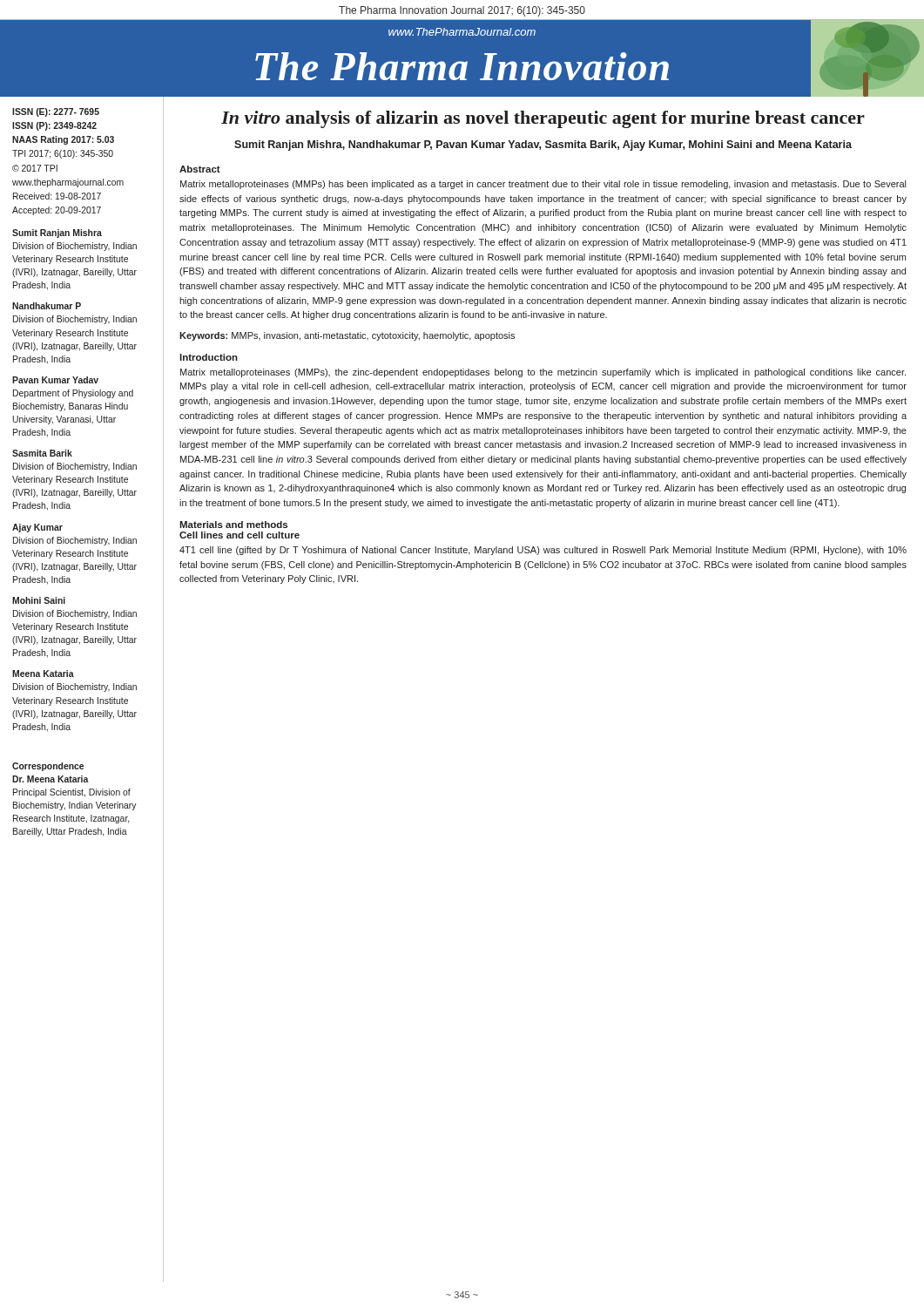Navigate to the passage starting "Sumit Ranjan Mishra Division of Biochemistry,"
924x1307 pixels.
(75, 259)
